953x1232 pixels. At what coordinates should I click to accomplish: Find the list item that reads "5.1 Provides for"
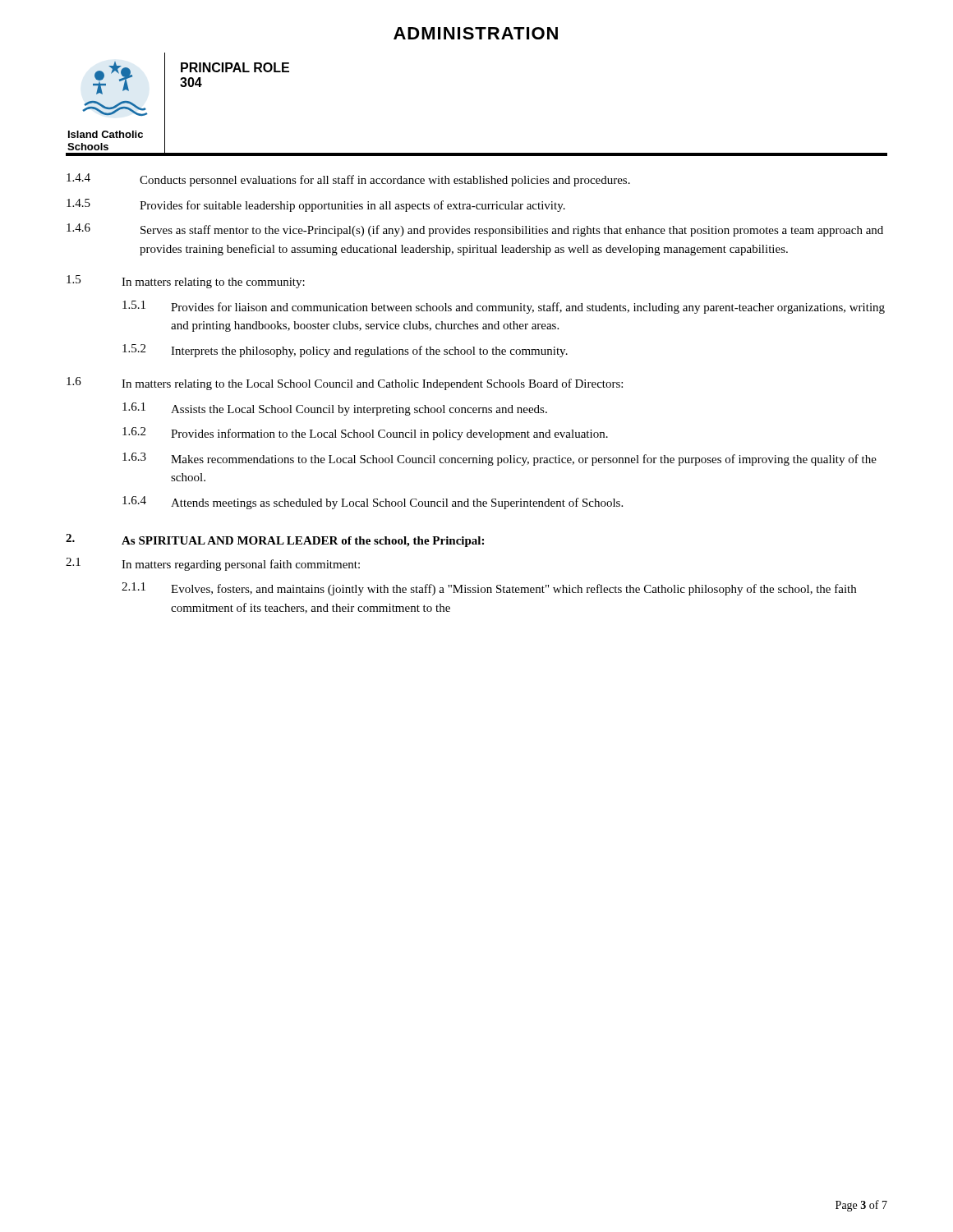pyautogui.click(x=504, y=316)
